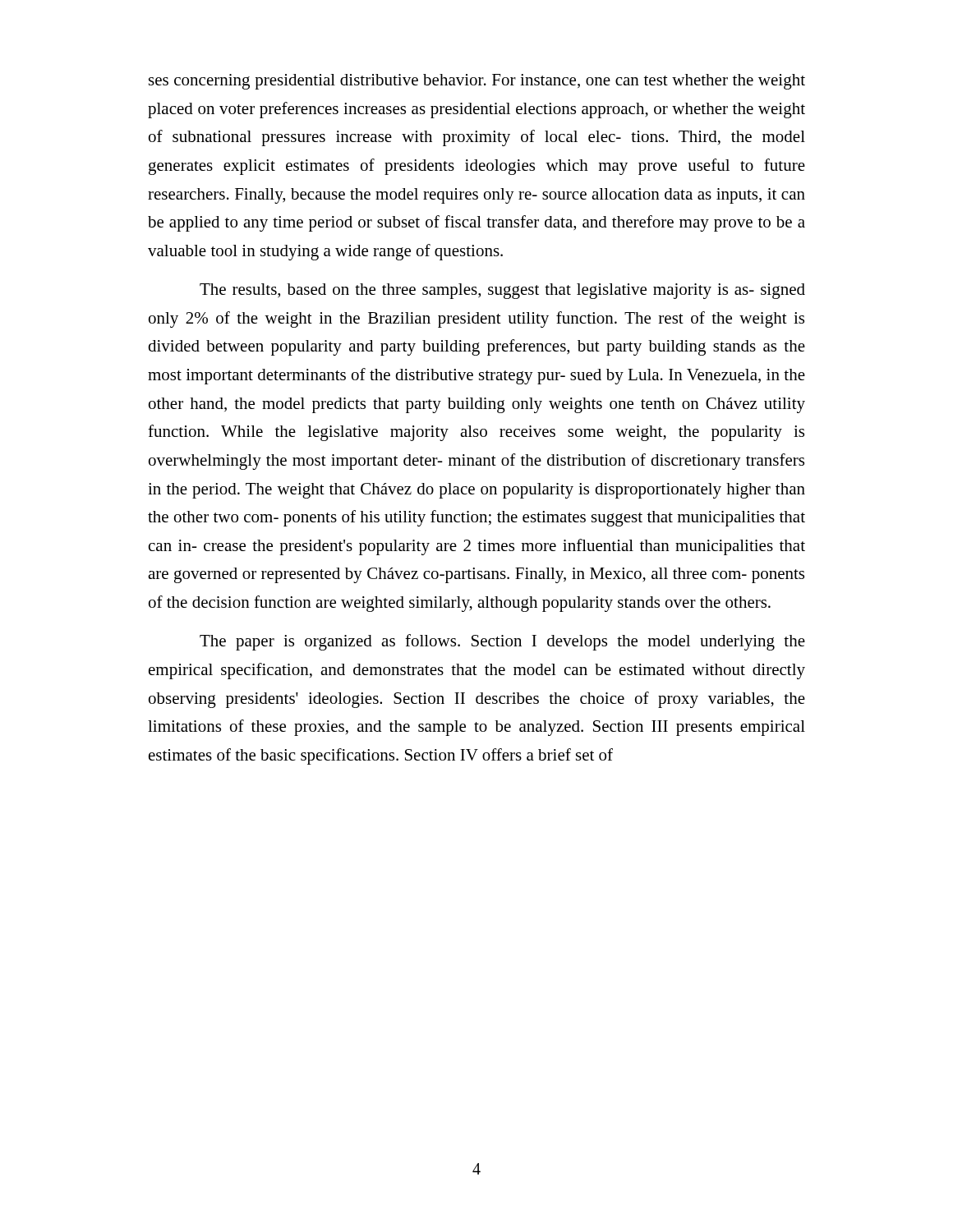
Task: Select the passage starting "The results, based on the three samples,"
Action: (476, 446)
